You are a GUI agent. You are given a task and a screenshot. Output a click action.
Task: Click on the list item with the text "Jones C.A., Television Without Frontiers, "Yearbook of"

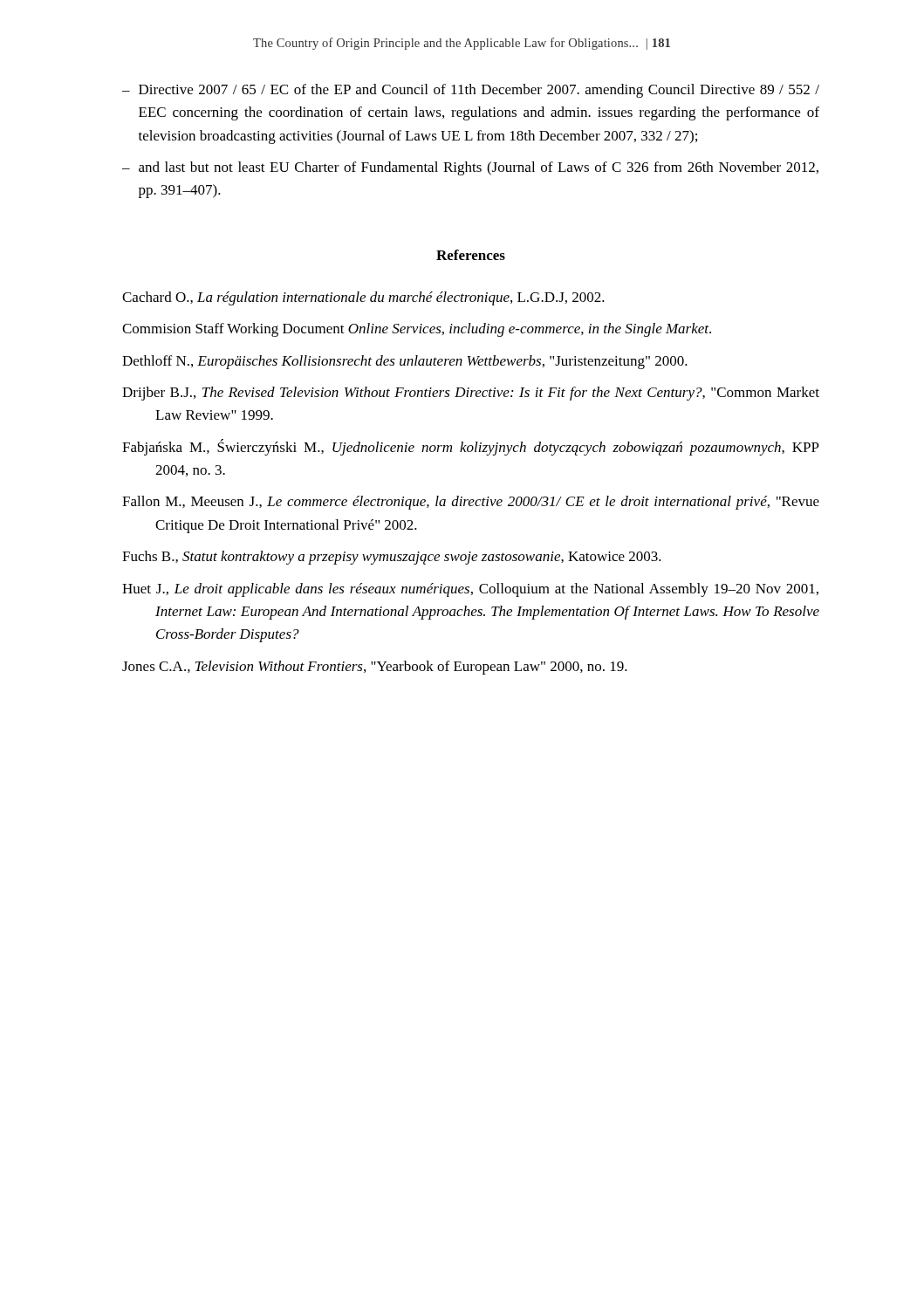point(375,666)
